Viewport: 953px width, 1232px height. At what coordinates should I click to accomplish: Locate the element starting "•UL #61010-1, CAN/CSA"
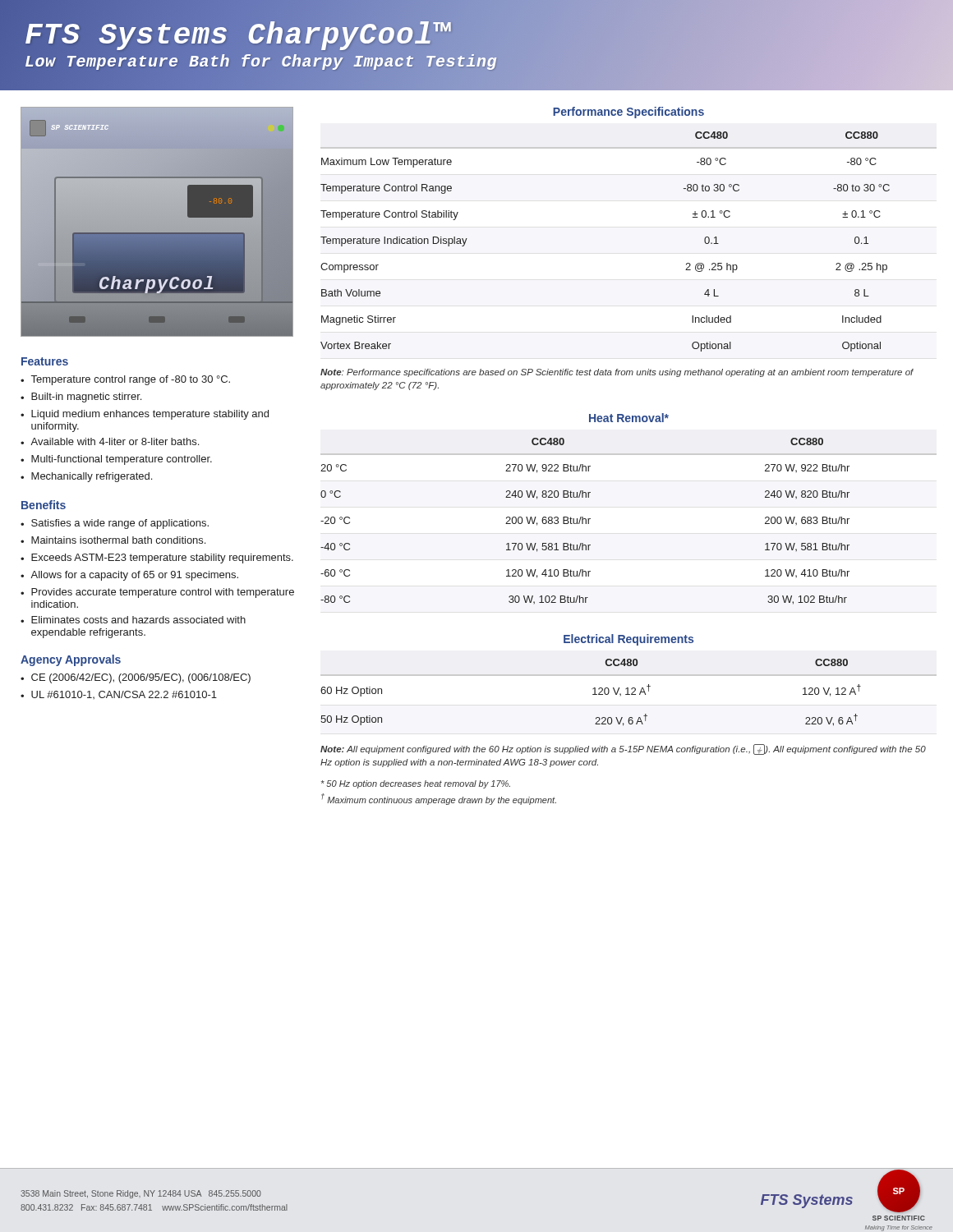(x=119, y=695)
